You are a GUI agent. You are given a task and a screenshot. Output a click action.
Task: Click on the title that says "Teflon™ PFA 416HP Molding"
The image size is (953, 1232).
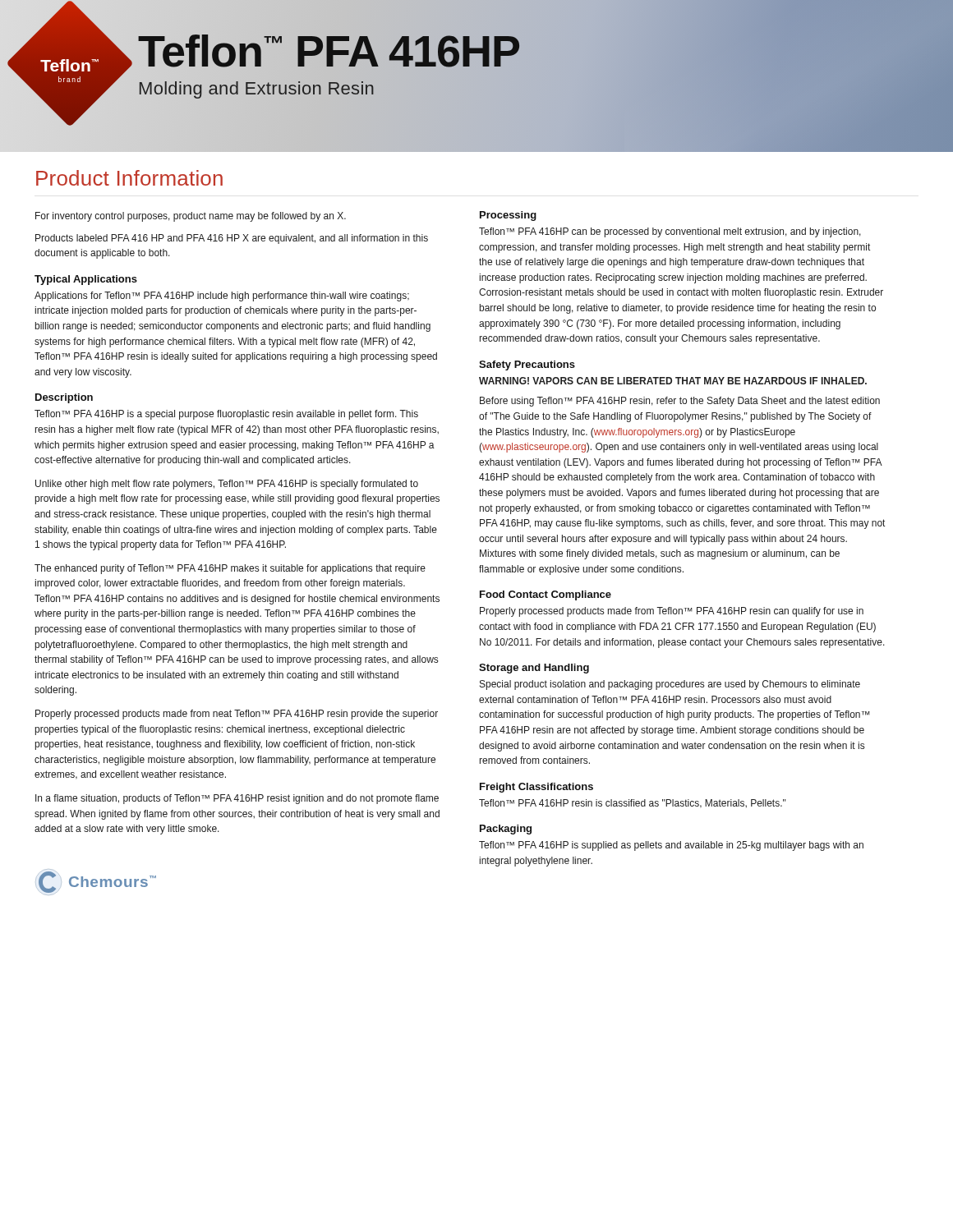point(329,64)
